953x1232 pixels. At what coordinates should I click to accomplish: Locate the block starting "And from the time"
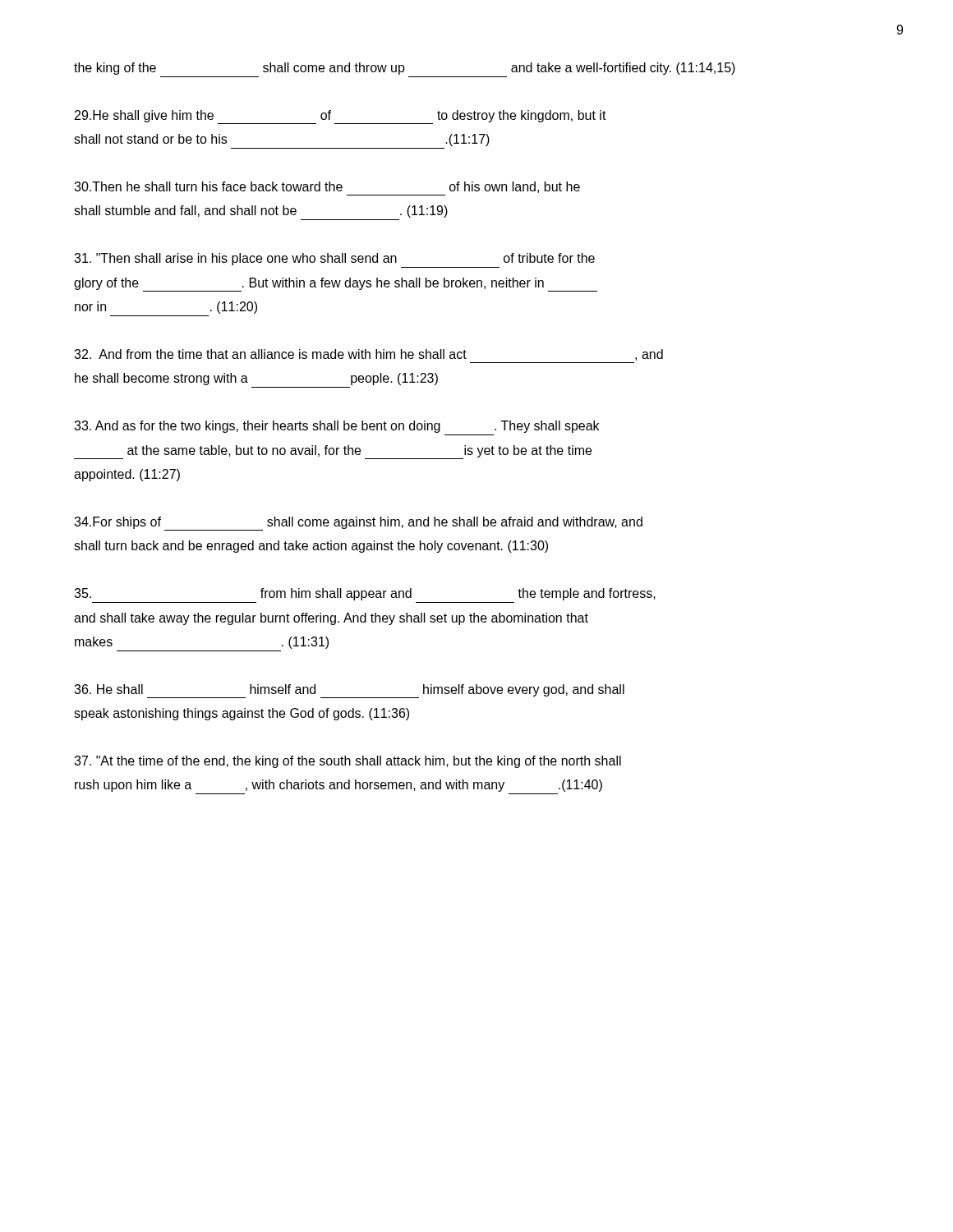485,367
